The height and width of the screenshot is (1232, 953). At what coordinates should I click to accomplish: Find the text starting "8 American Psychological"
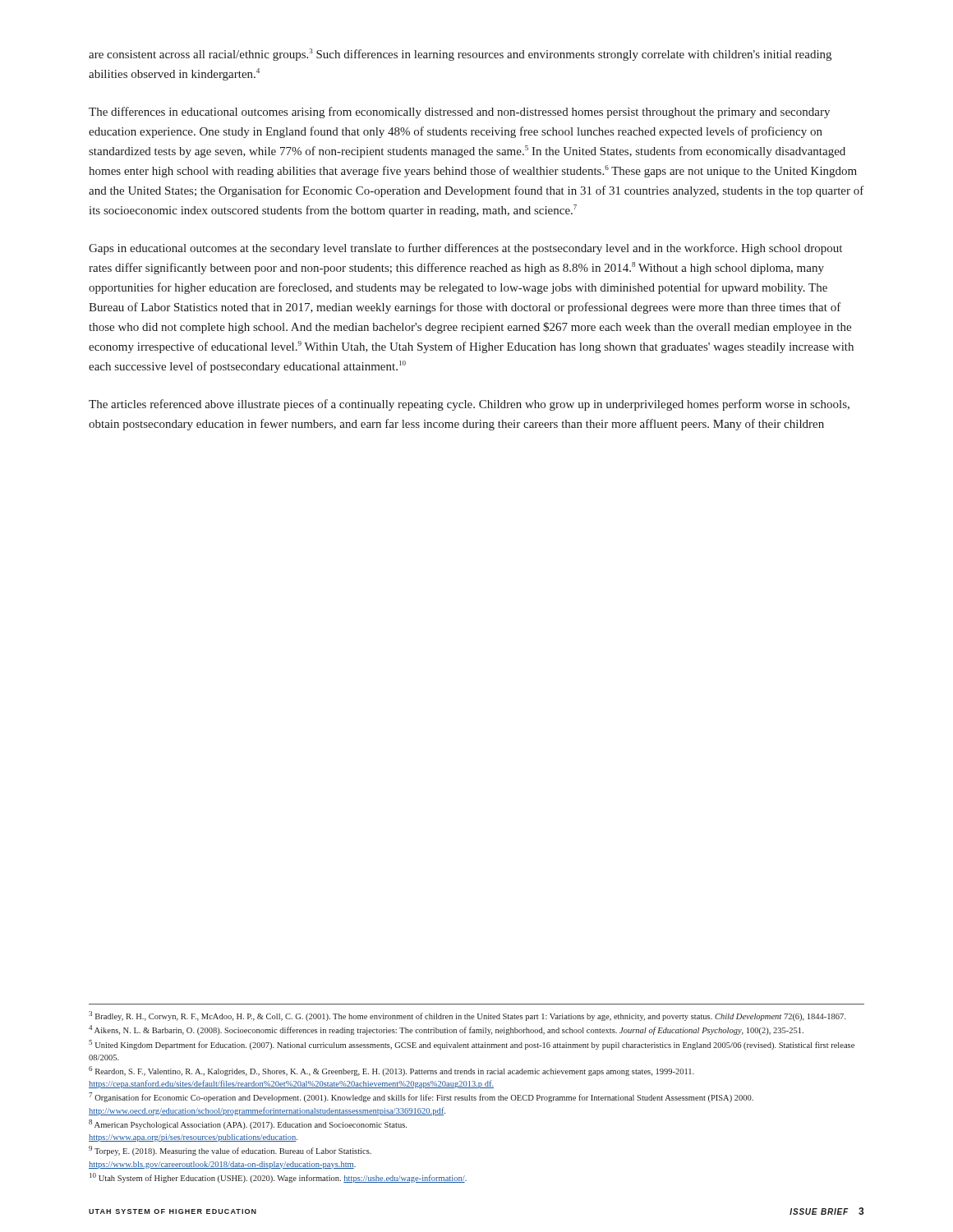click(248, 1130)
